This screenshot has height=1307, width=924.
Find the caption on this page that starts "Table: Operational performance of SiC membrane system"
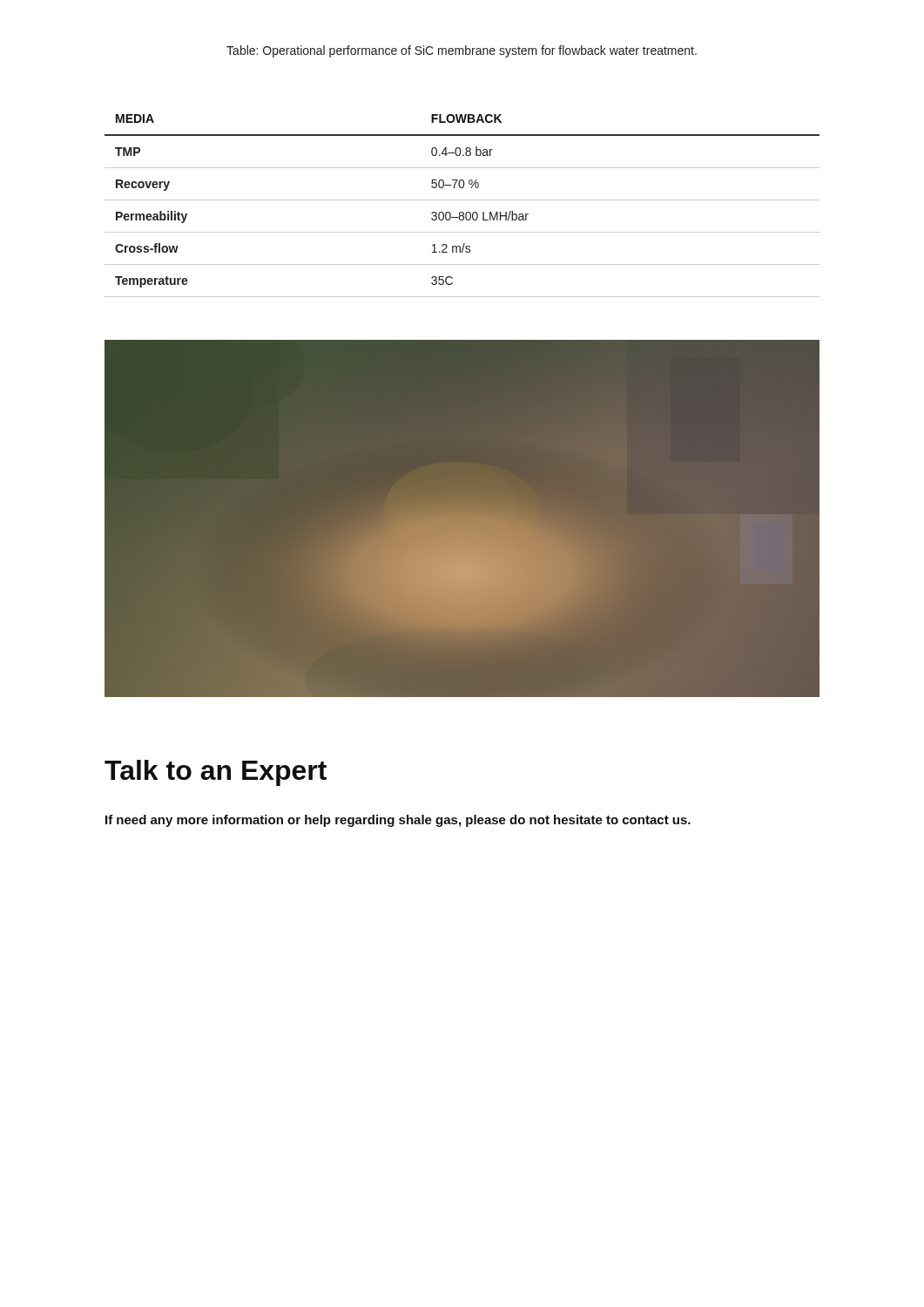point(462,51)
